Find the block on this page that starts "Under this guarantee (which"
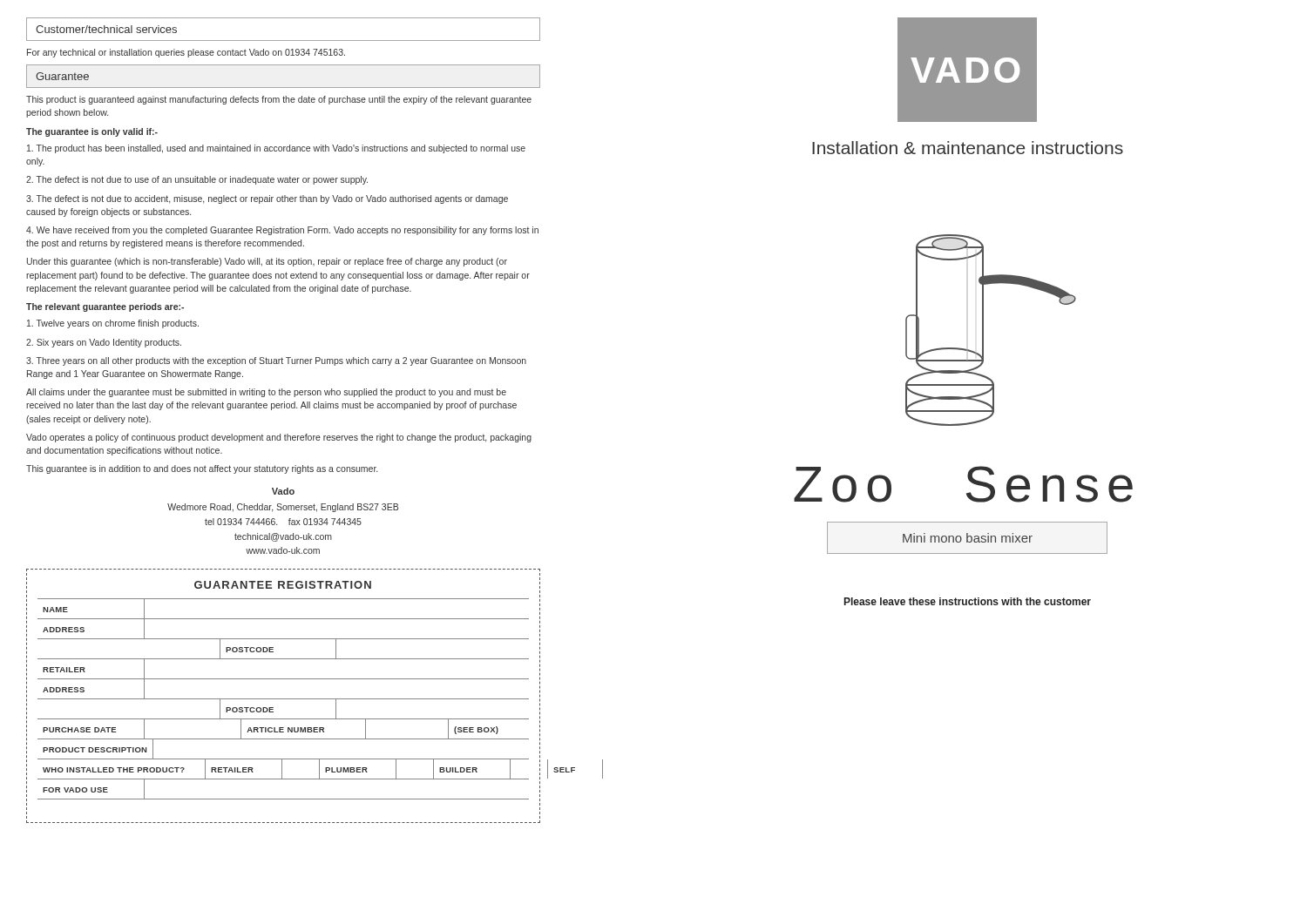 coord(278,275)
